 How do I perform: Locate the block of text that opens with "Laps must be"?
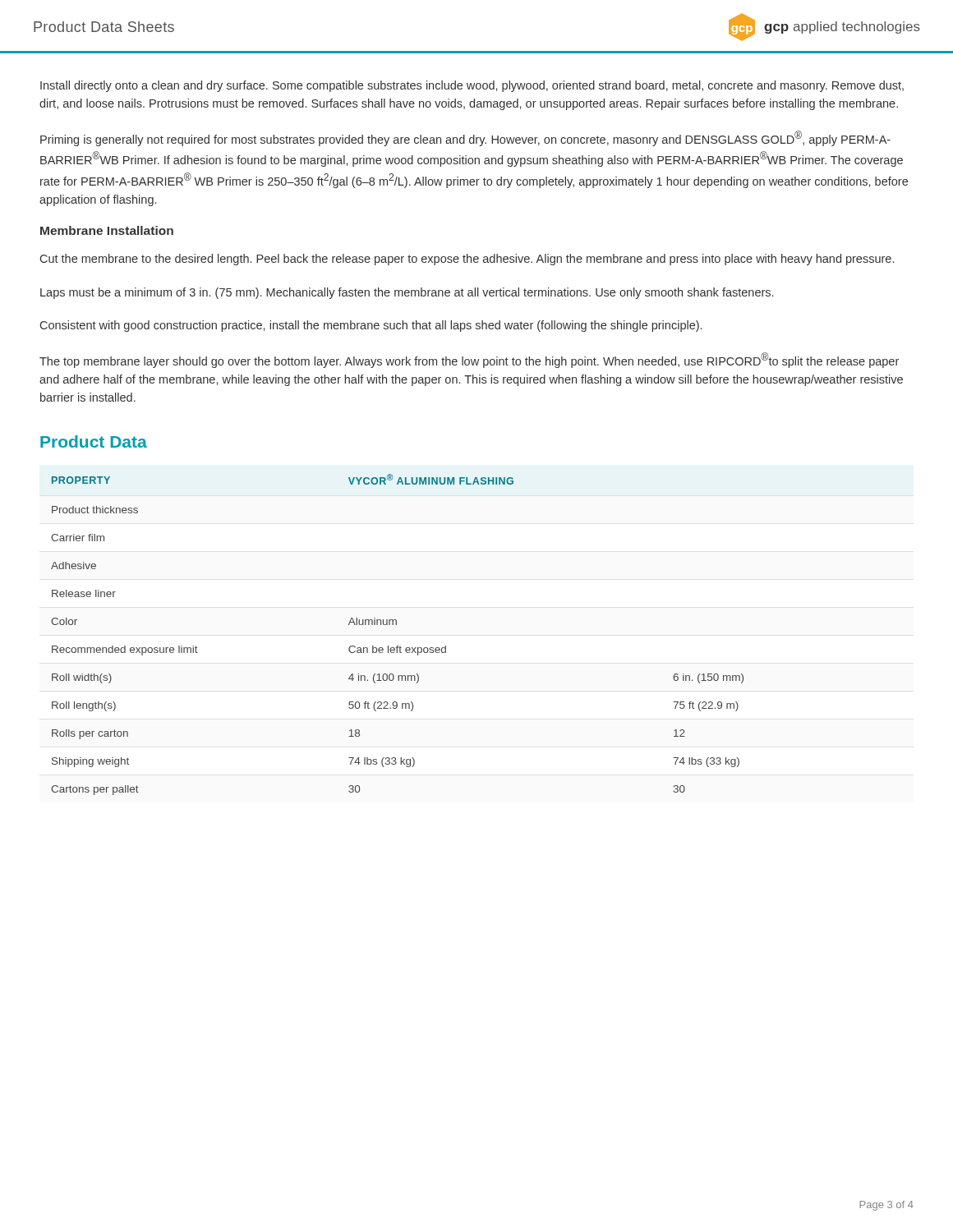(407, 292)
